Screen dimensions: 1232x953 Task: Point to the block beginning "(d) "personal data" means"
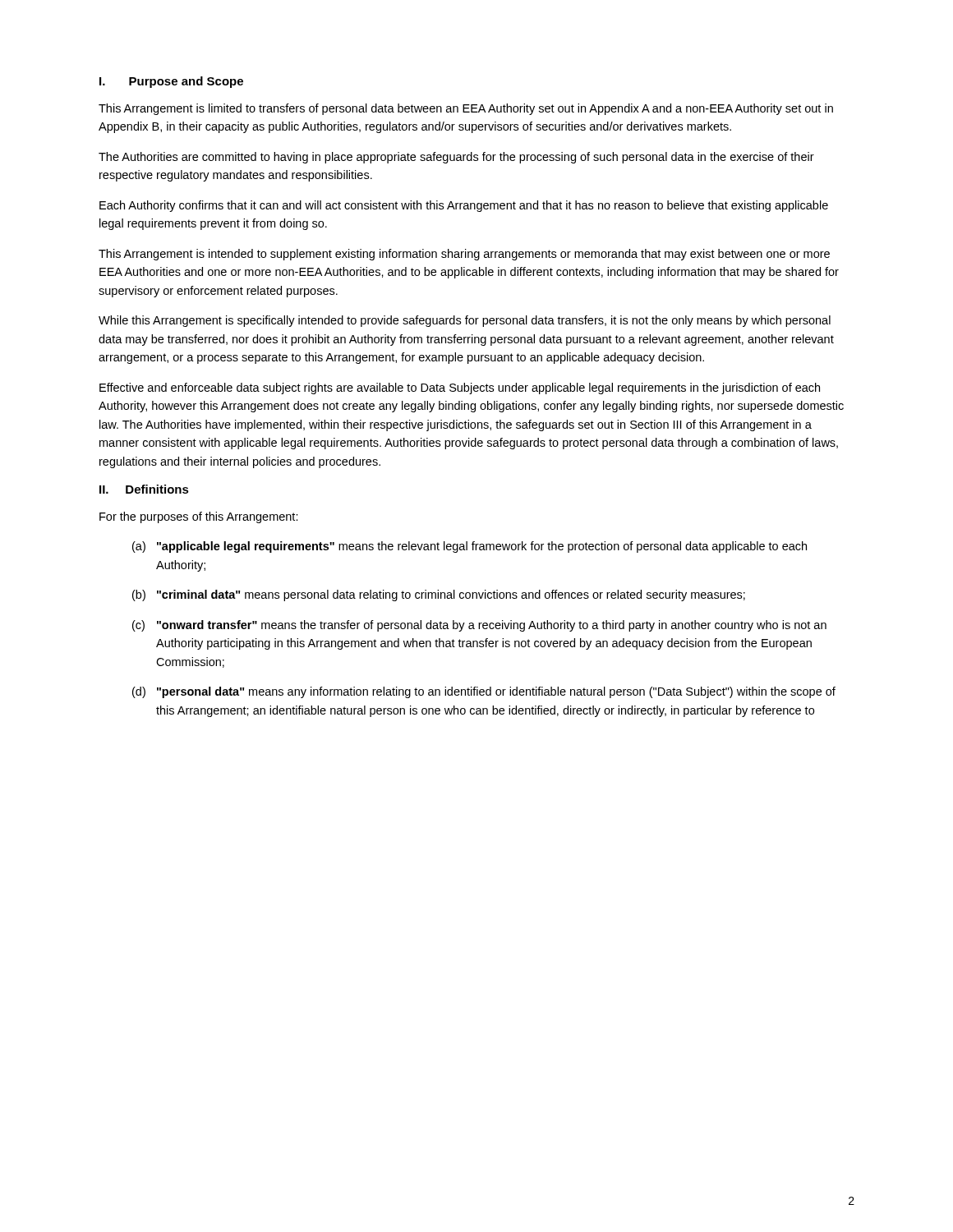pos(493,701)
